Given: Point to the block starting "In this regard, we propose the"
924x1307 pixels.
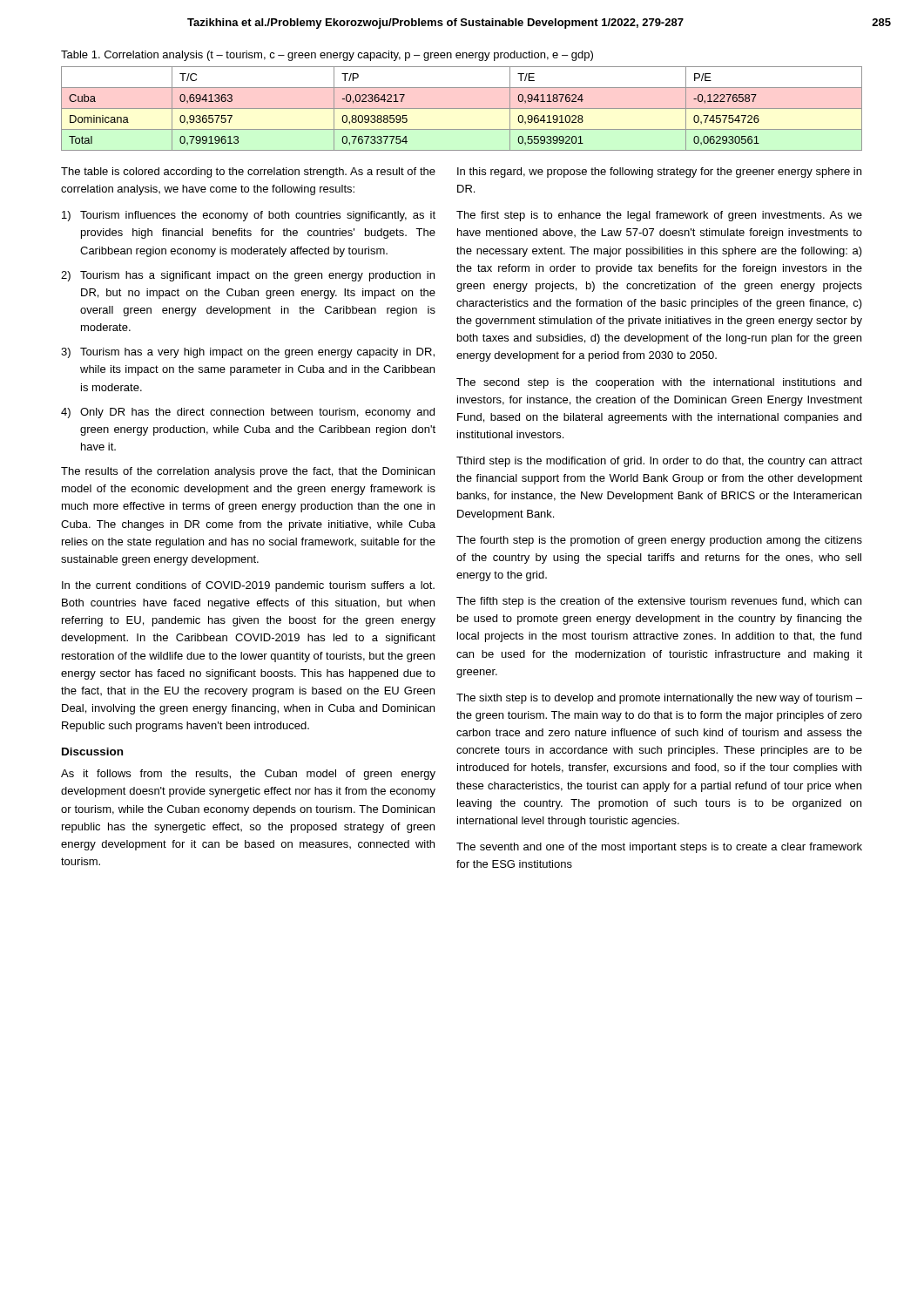Looking at the screenshot, I should [659, 180].
